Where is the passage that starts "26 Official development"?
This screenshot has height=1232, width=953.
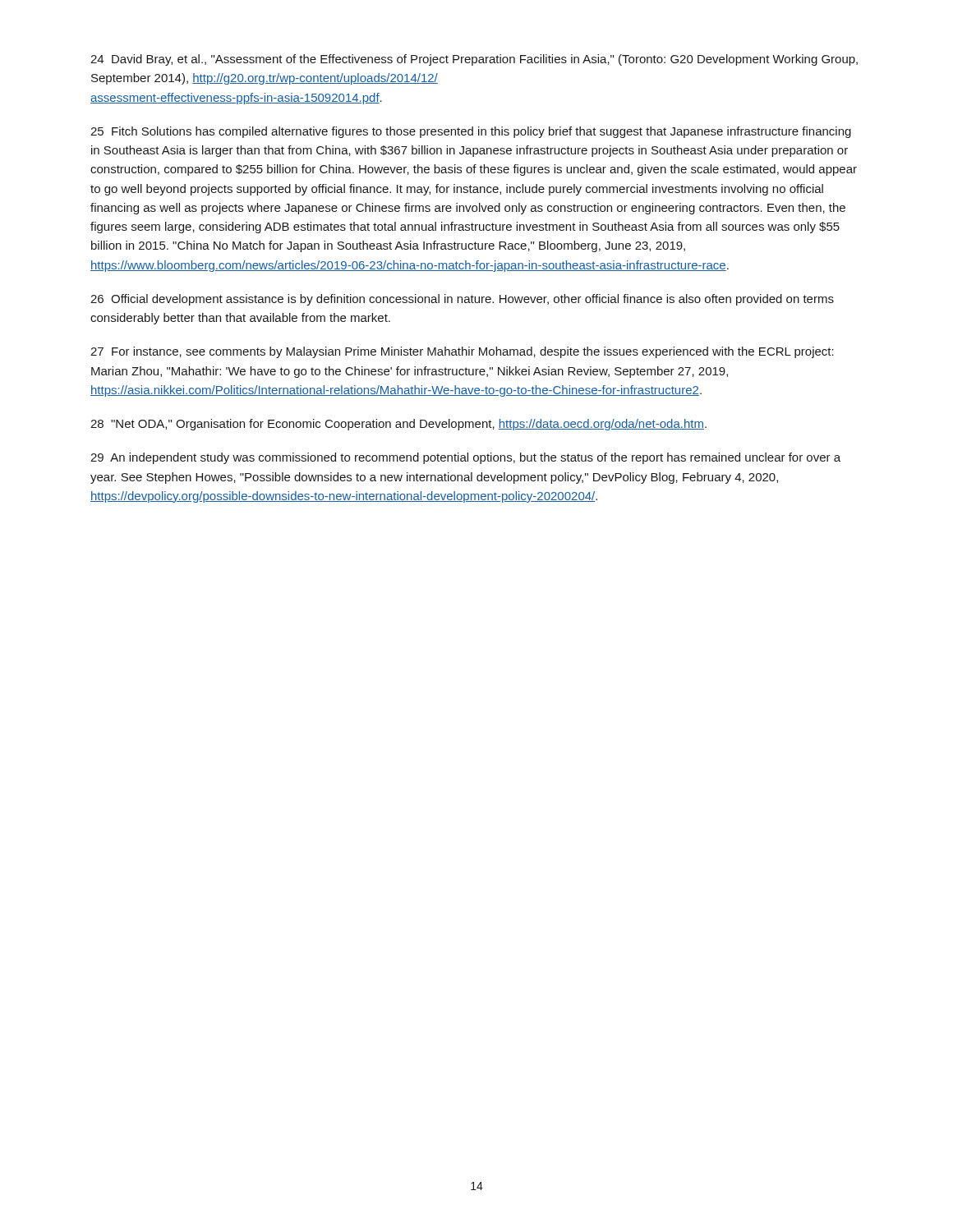(x=462, y=308)
